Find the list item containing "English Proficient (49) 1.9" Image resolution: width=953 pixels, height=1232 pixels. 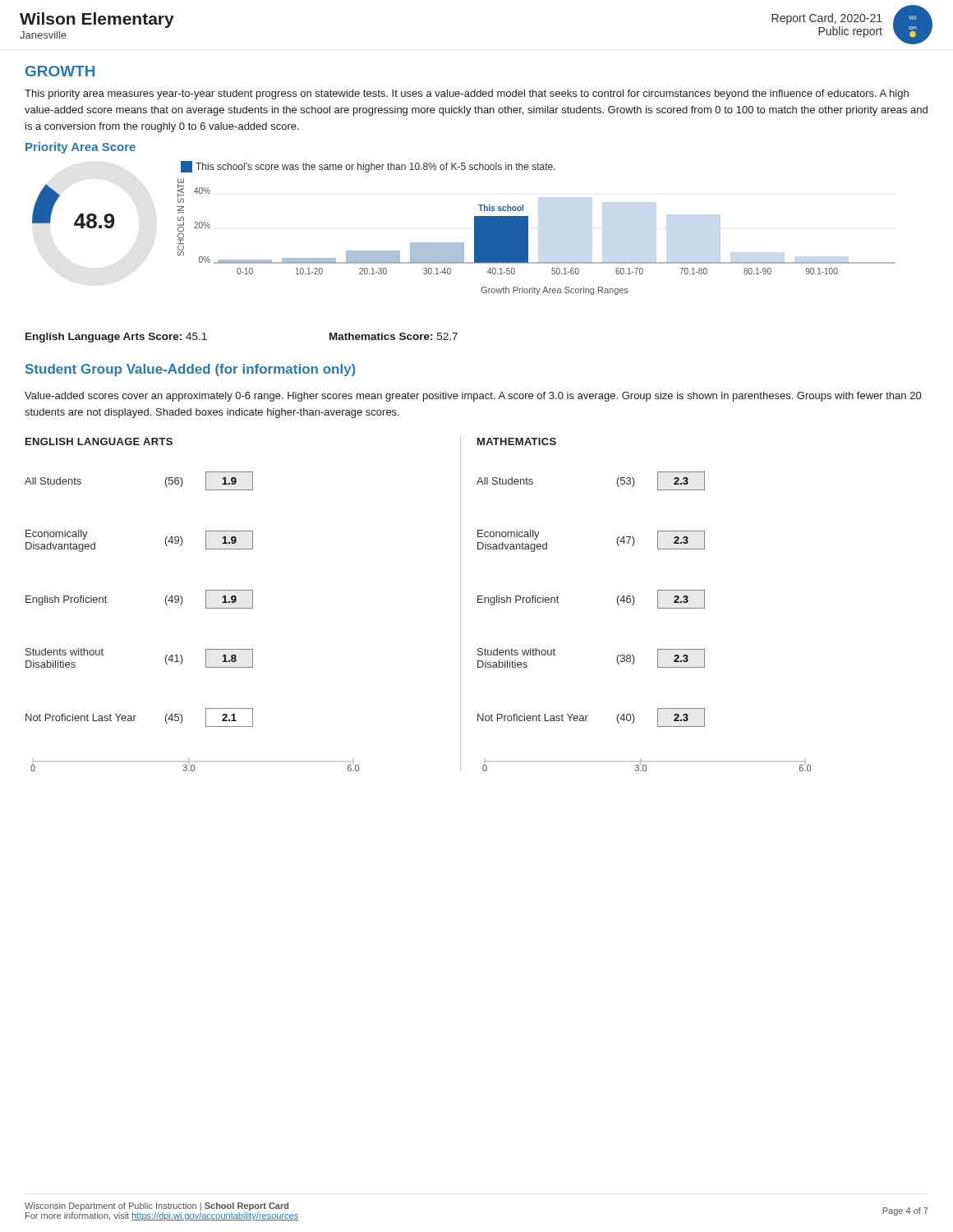[41, 598]
